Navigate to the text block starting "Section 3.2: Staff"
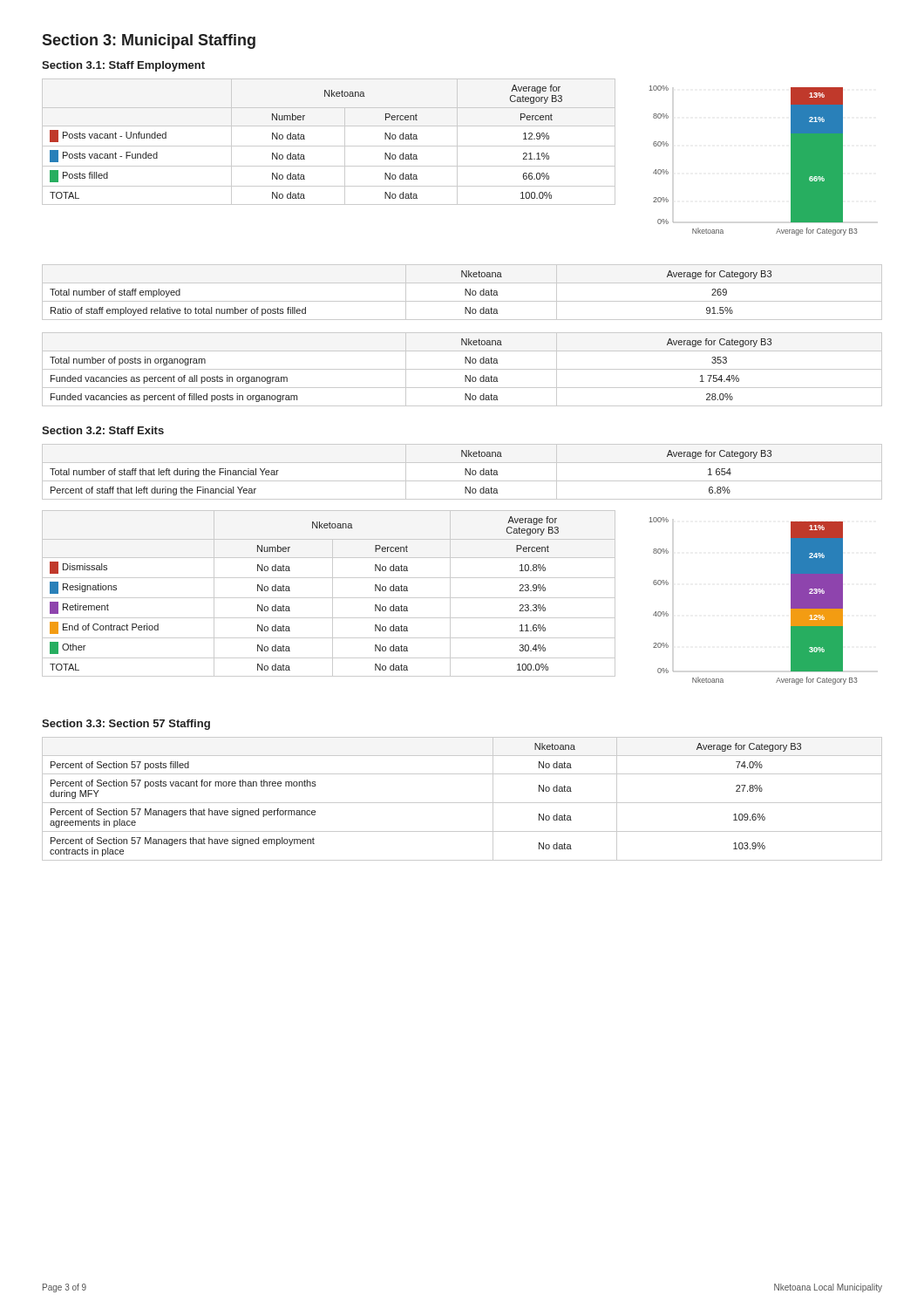The height and width of the screenshot is (1308, 924). click(x=103, y=430)
